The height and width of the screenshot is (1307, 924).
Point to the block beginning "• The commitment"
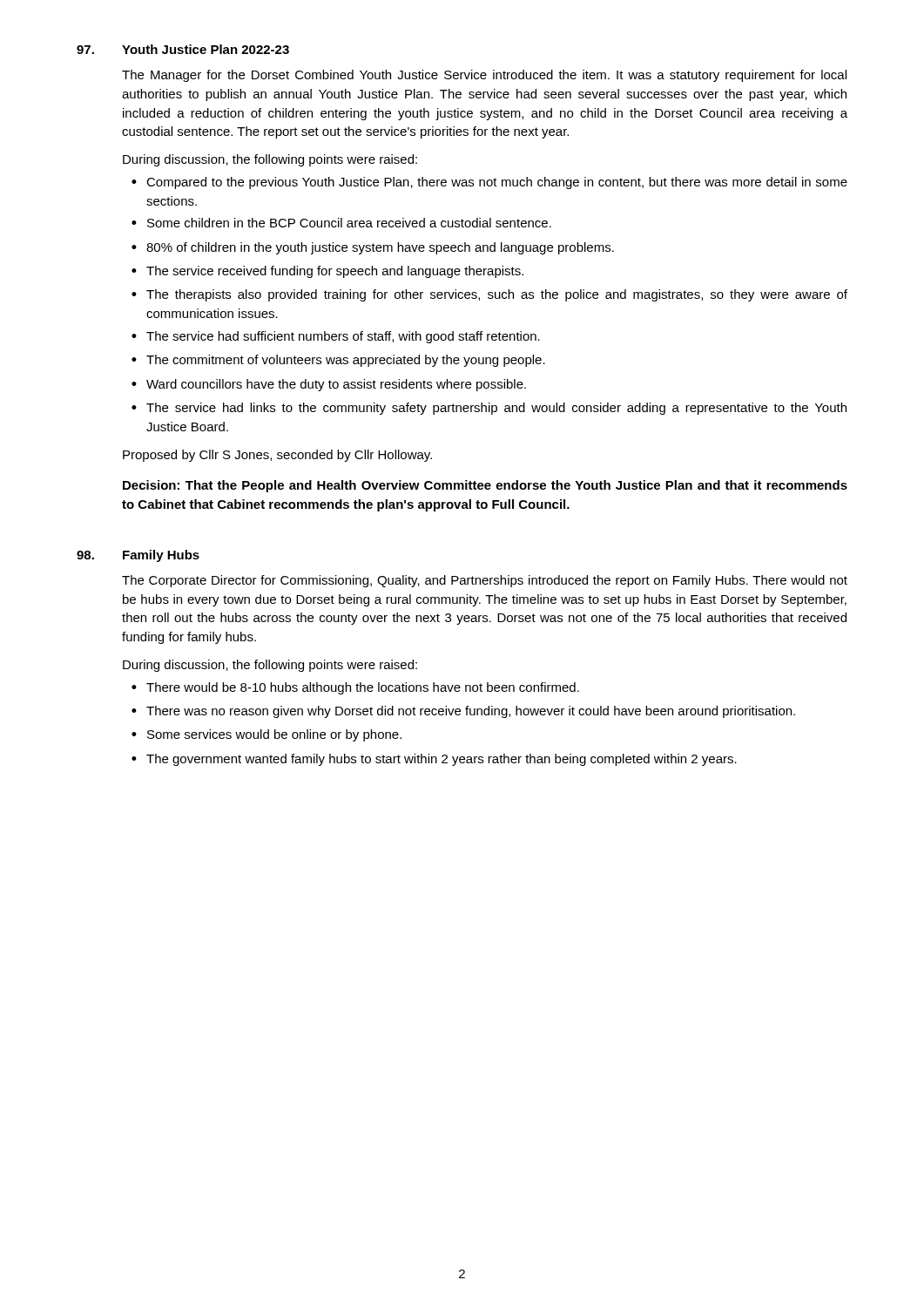coord(485,361)
